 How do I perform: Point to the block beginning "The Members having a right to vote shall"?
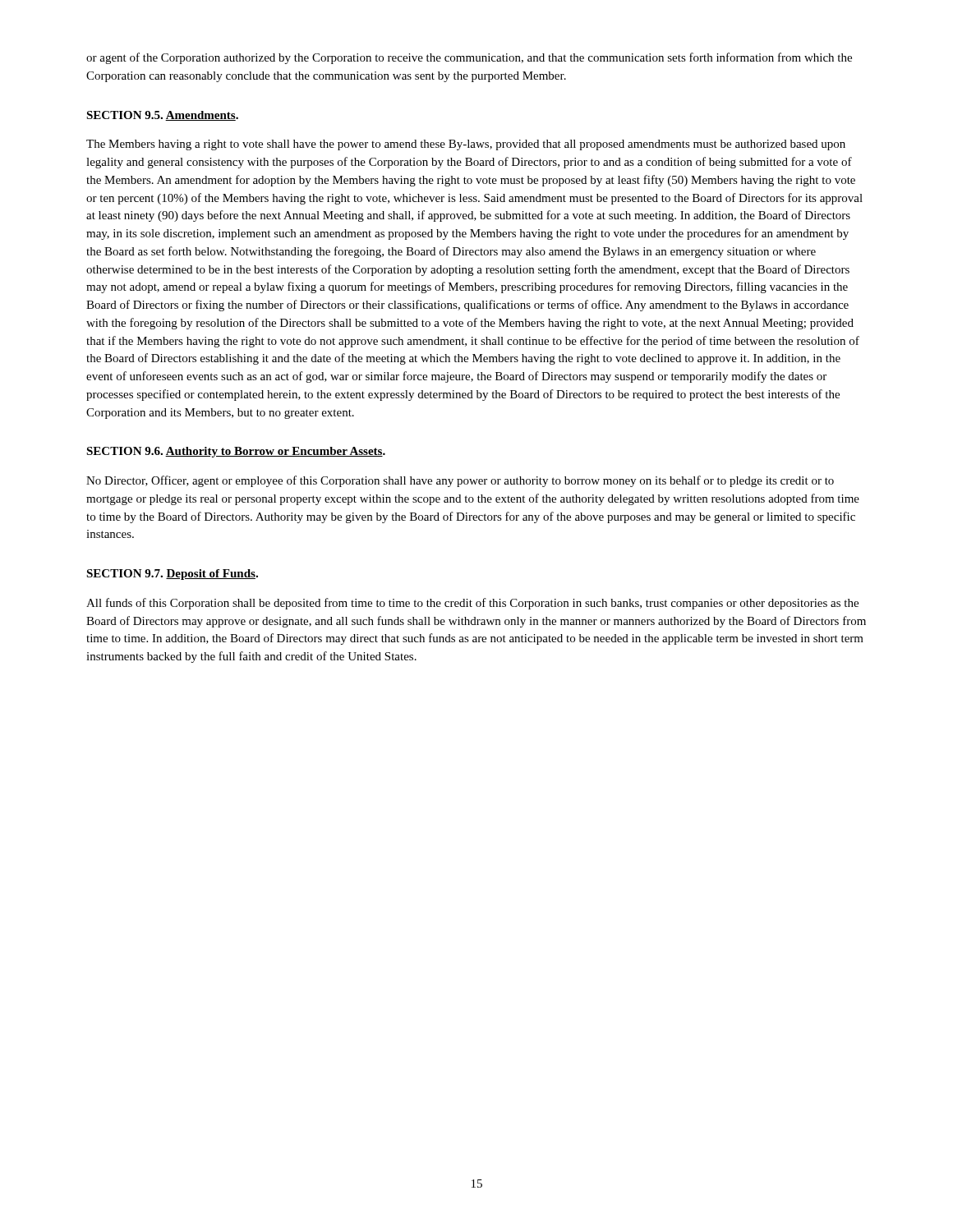[476, 279]
